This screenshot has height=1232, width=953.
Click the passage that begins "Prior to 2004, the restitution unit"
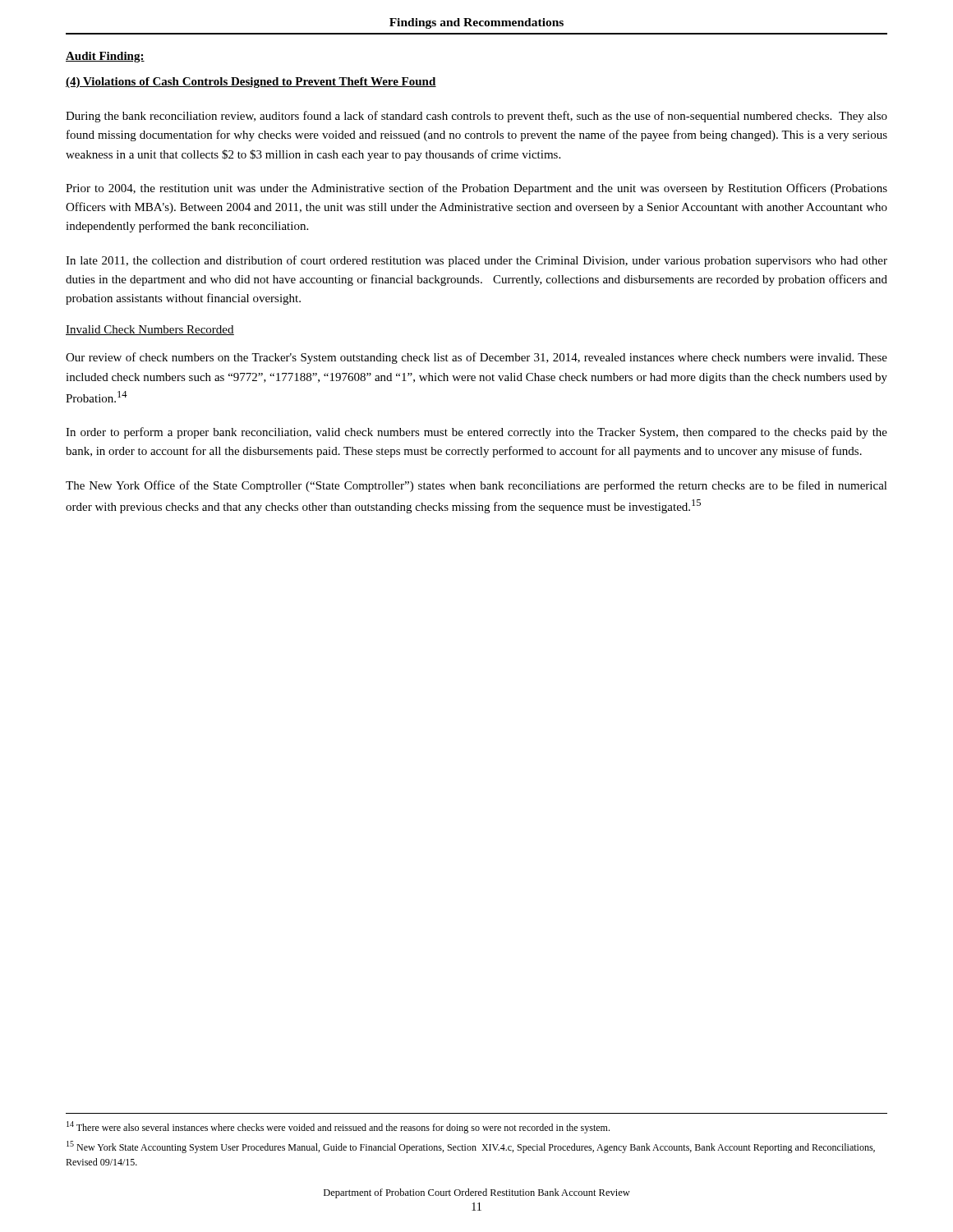click(x=476, y=207)
